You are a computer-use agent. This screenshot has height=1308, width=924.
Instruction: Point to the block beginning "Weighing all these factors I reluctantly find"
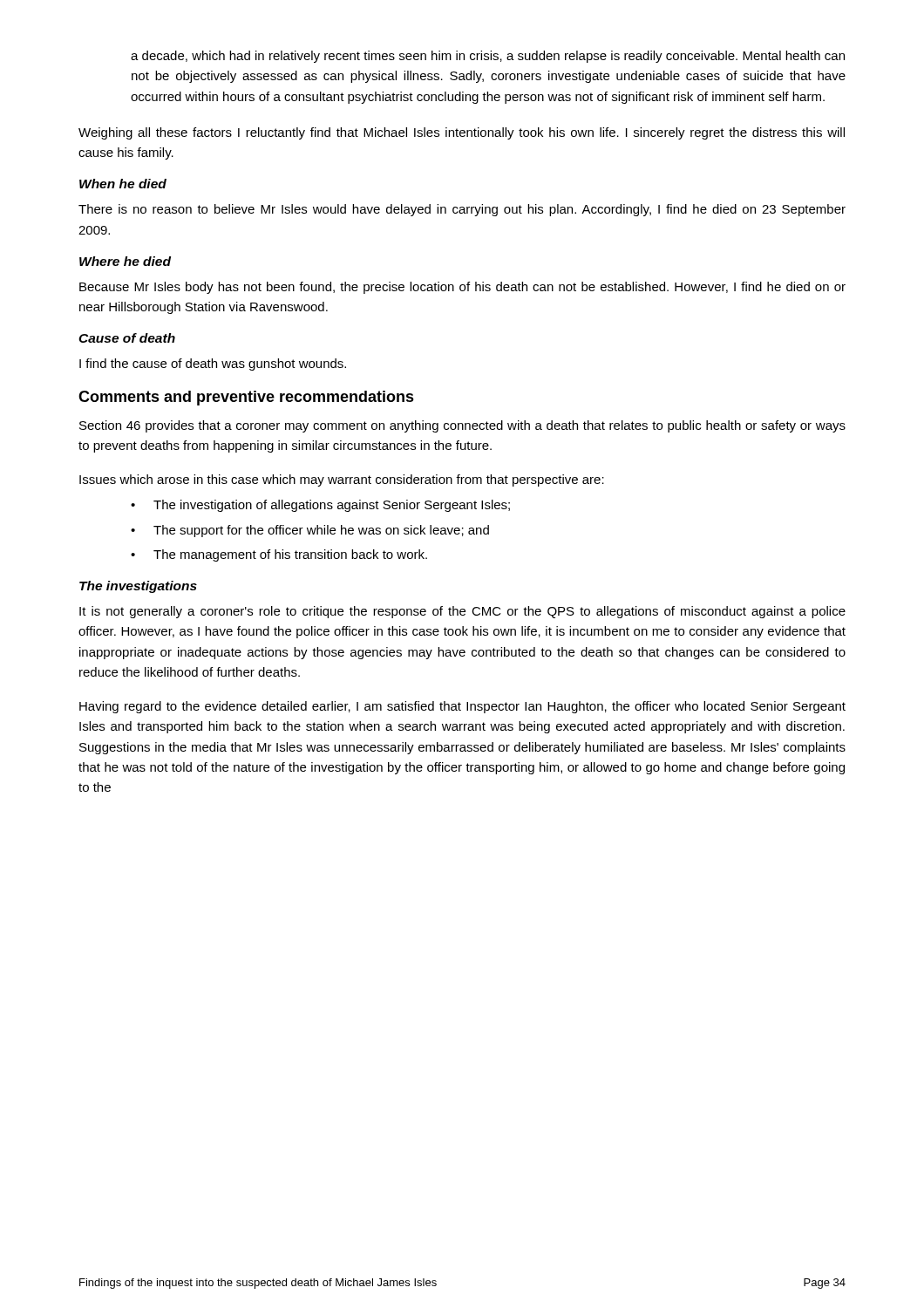(462, 142)
